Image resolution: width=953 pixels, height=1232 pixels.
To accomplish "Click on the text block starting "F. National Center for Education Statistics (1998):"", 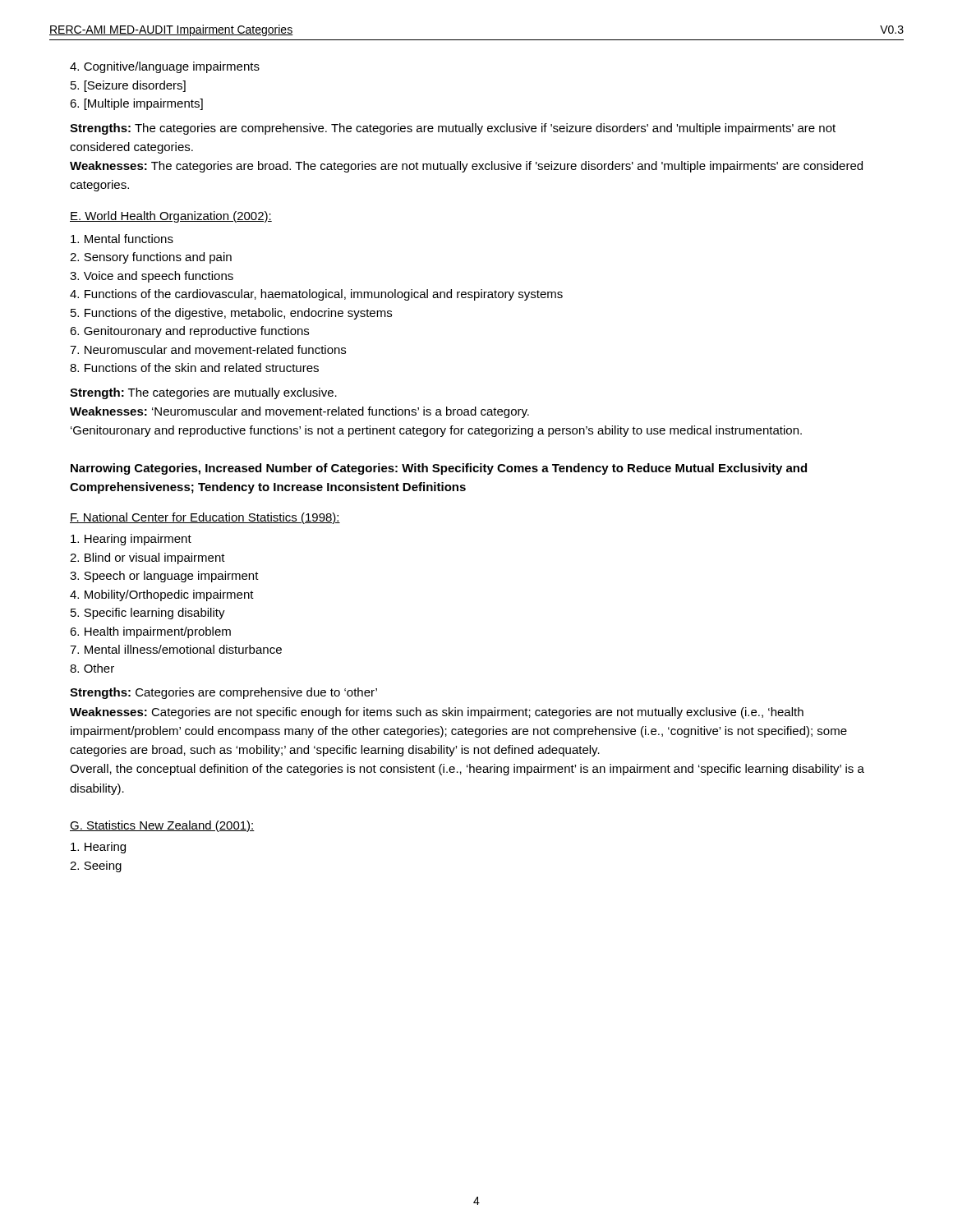I will (205, 517).
